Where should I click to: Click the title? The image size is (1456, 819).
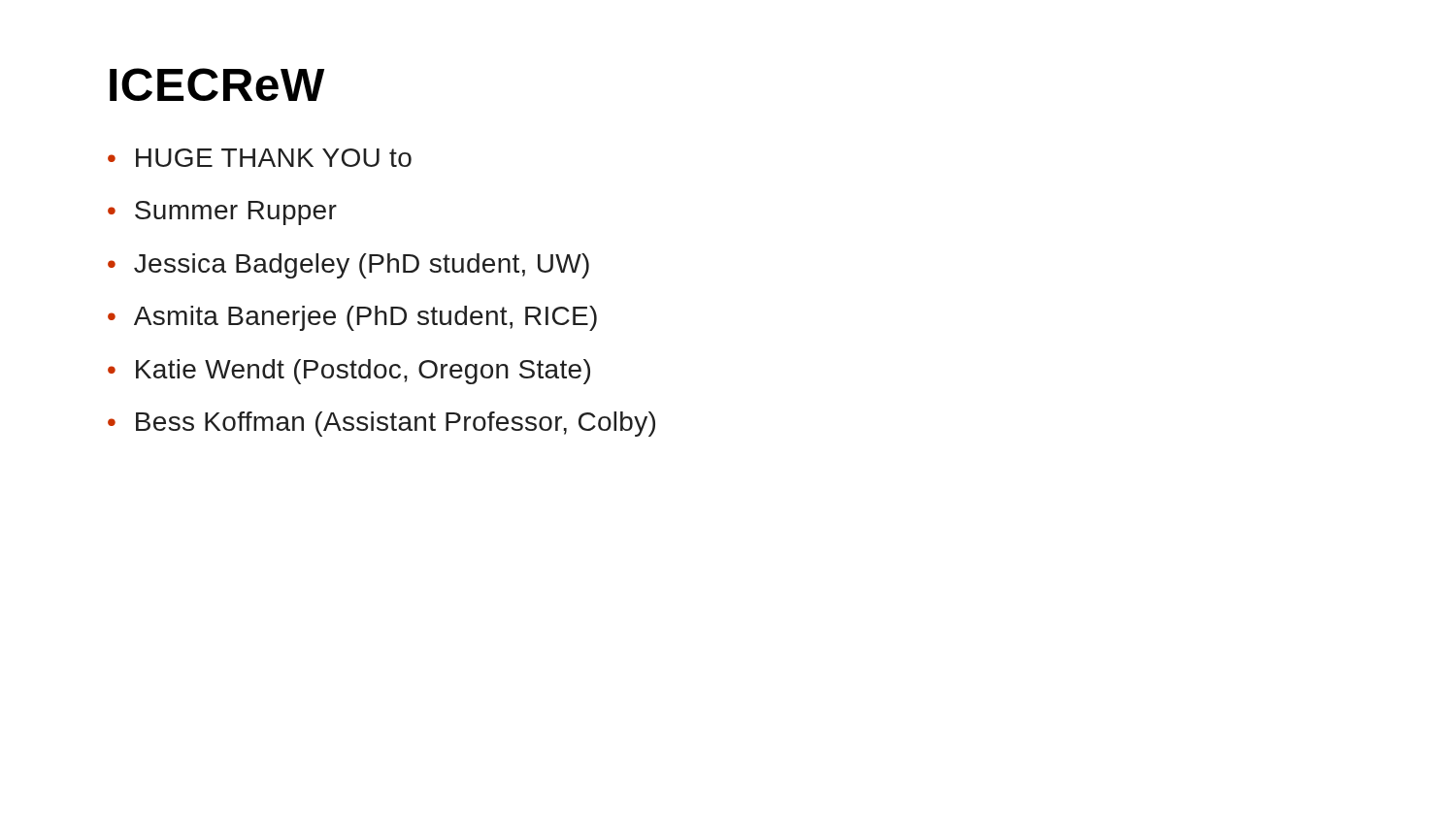click(216, 85)
